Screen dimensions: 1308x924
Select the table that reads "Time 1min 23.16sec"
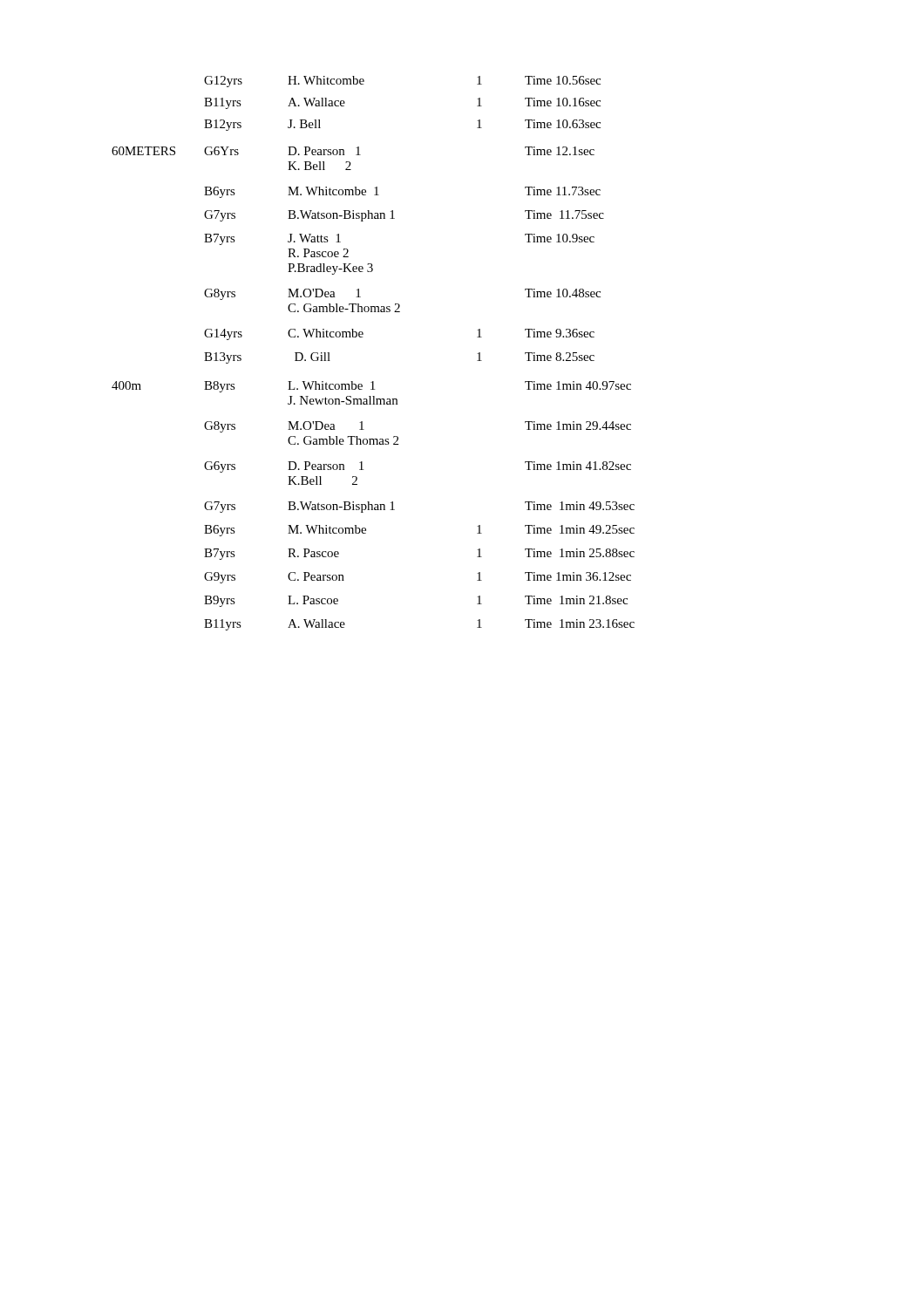click(462, 352)
